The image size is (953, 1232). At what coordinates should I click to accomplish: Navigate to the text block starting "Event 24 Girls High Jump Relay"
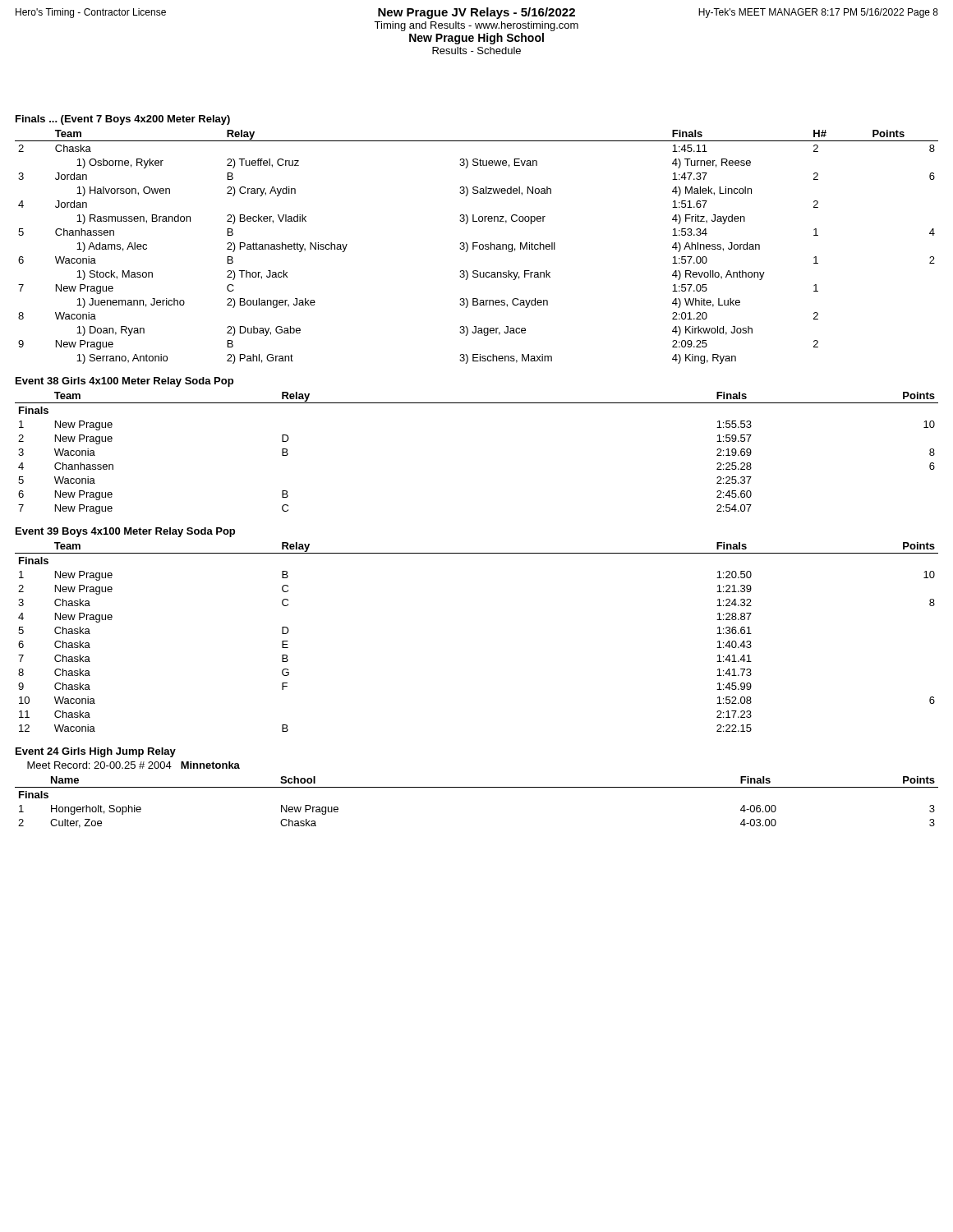tap(95, 751)
